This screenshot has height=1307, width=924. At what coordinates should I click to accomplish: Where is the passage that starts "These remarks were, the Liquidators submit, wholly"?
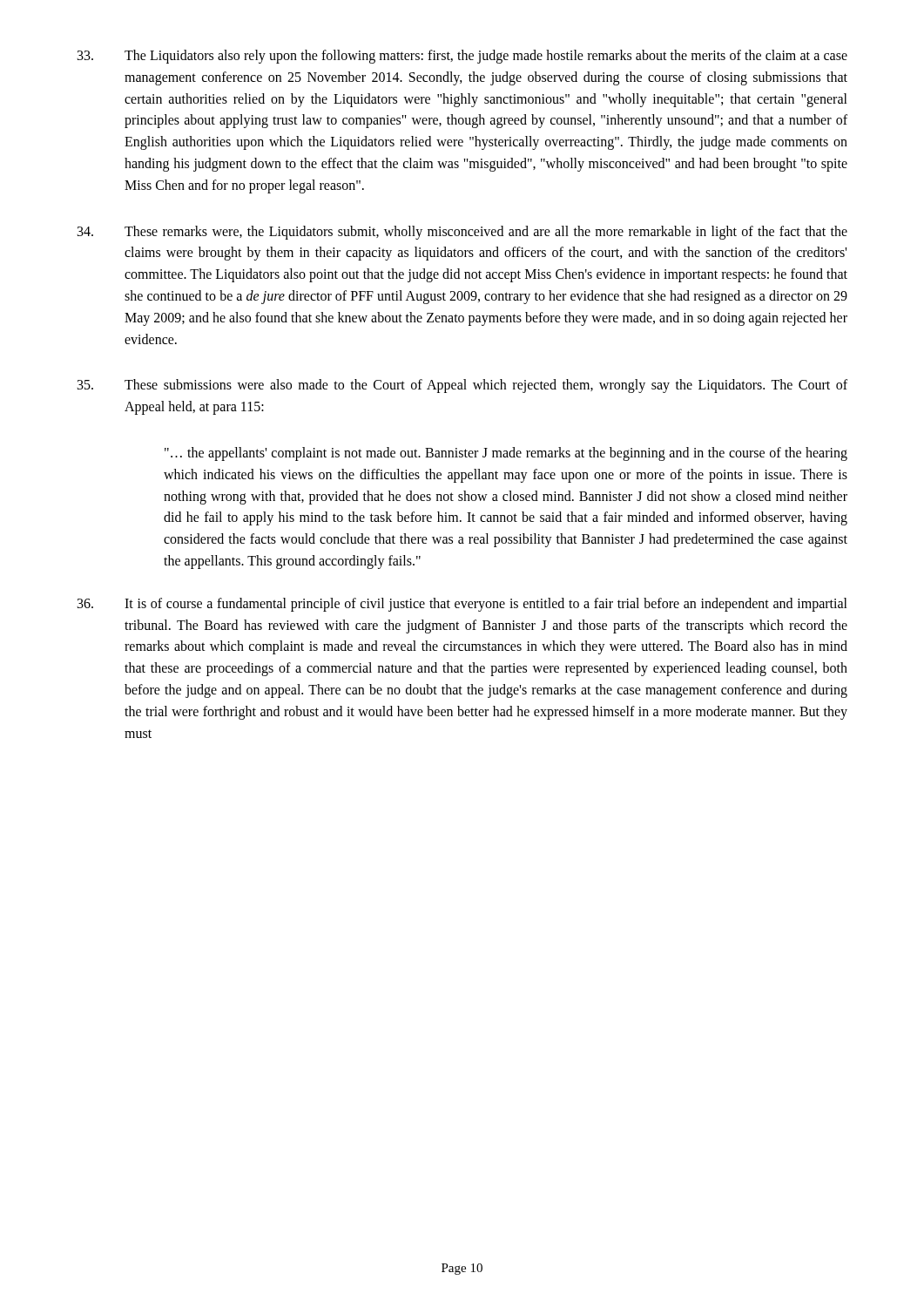point(462,286)
